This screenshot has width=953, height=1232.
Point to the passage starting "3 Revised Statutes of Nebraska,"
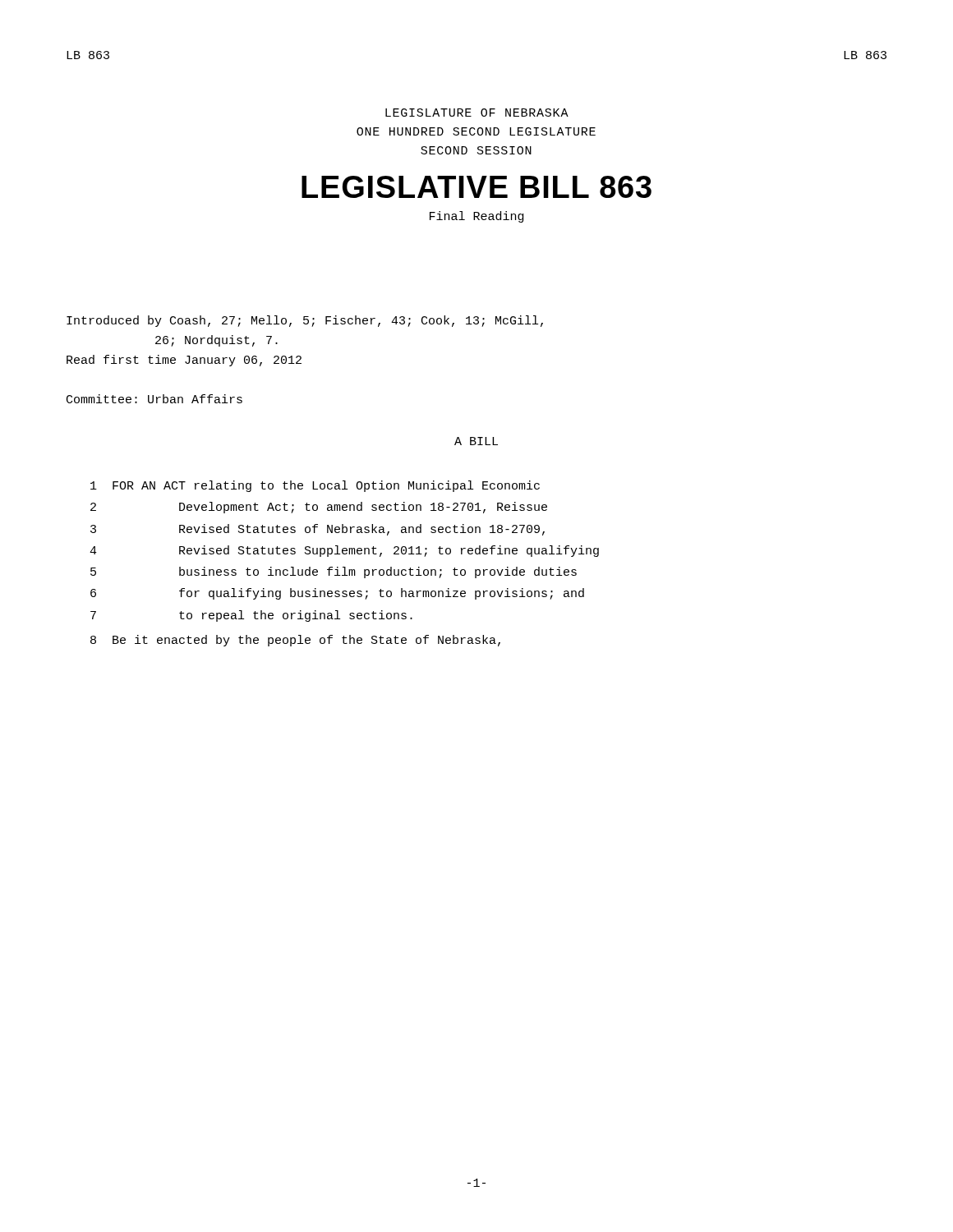tap(476, 530)
